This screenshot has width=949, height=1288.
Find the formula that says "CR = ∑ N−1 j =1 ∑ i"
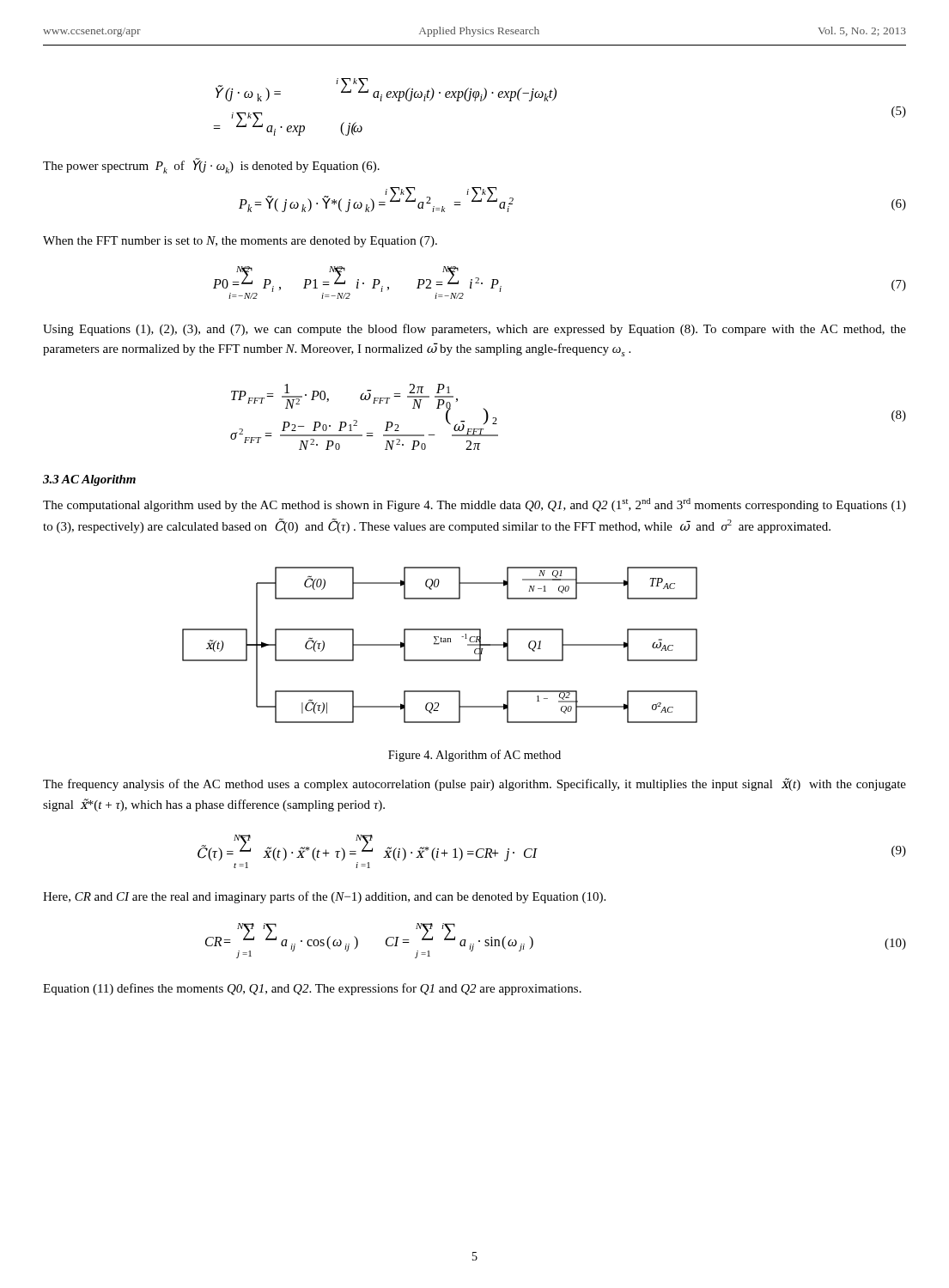[x=474, y=943]
